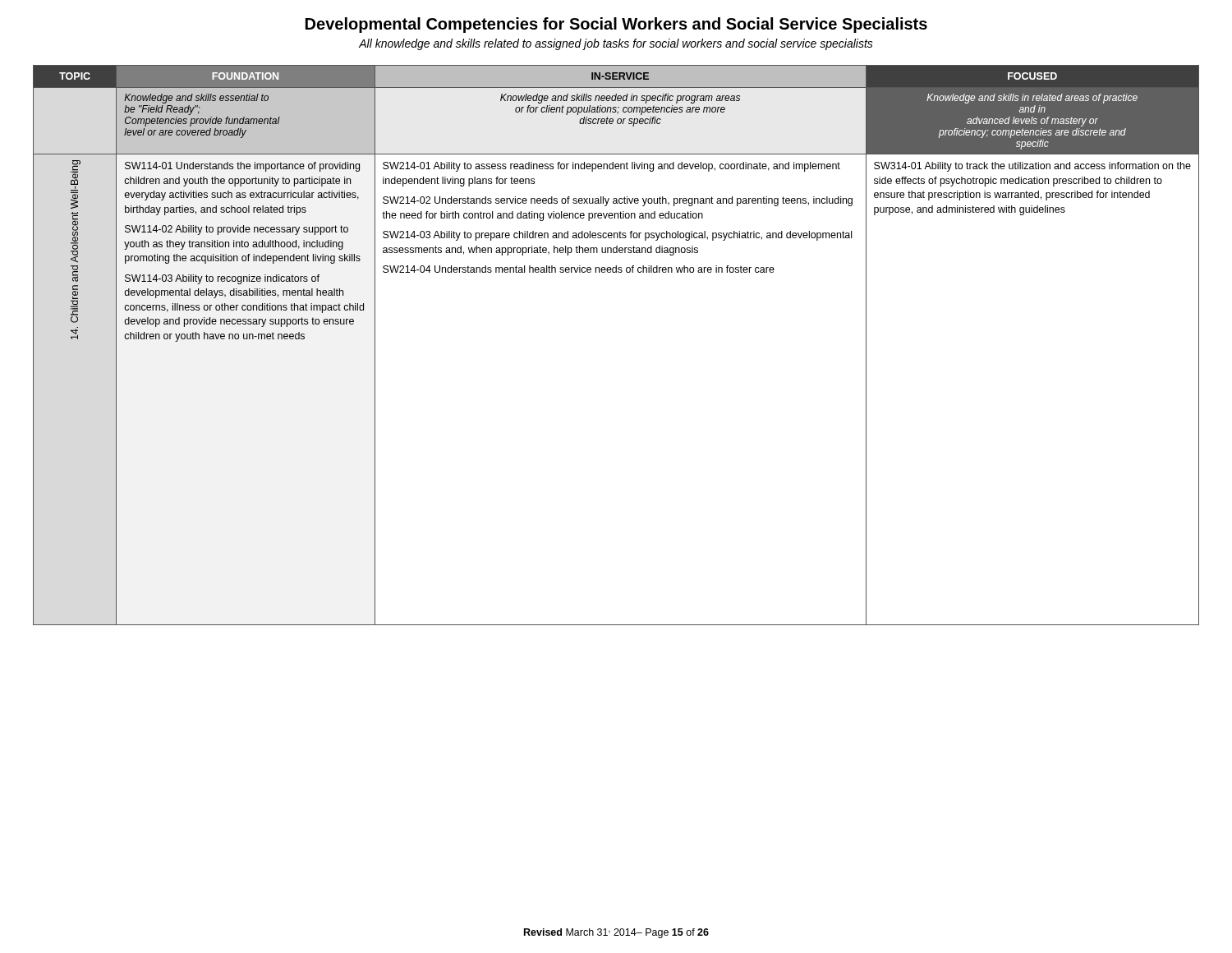Locate the text block starting "Developmental Competencies for Social Workers and"
This screenshot has width=1232, height=953.
[x=616, y=24]
